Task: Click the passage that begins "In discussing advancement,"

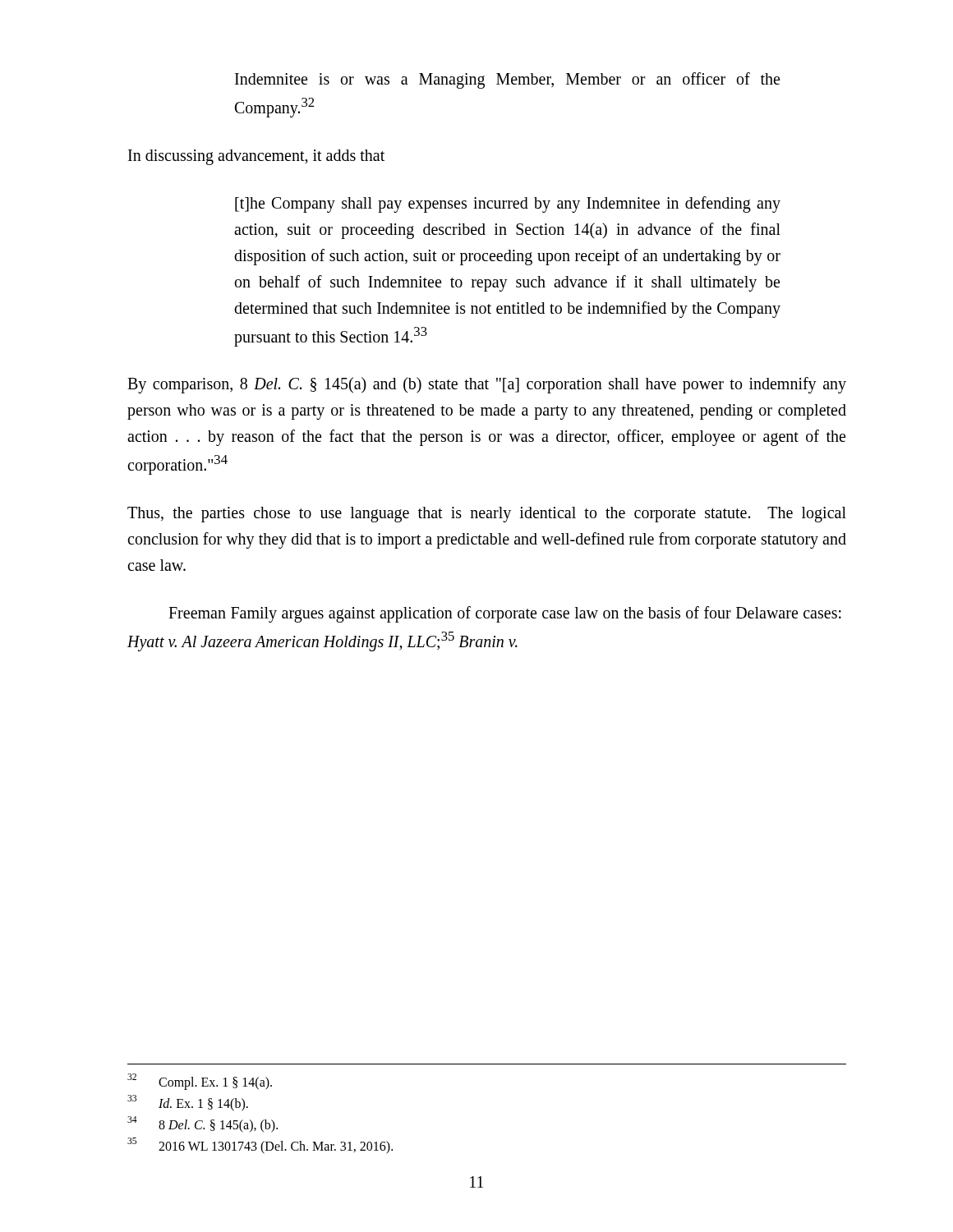Action: (x=256, y=155)
